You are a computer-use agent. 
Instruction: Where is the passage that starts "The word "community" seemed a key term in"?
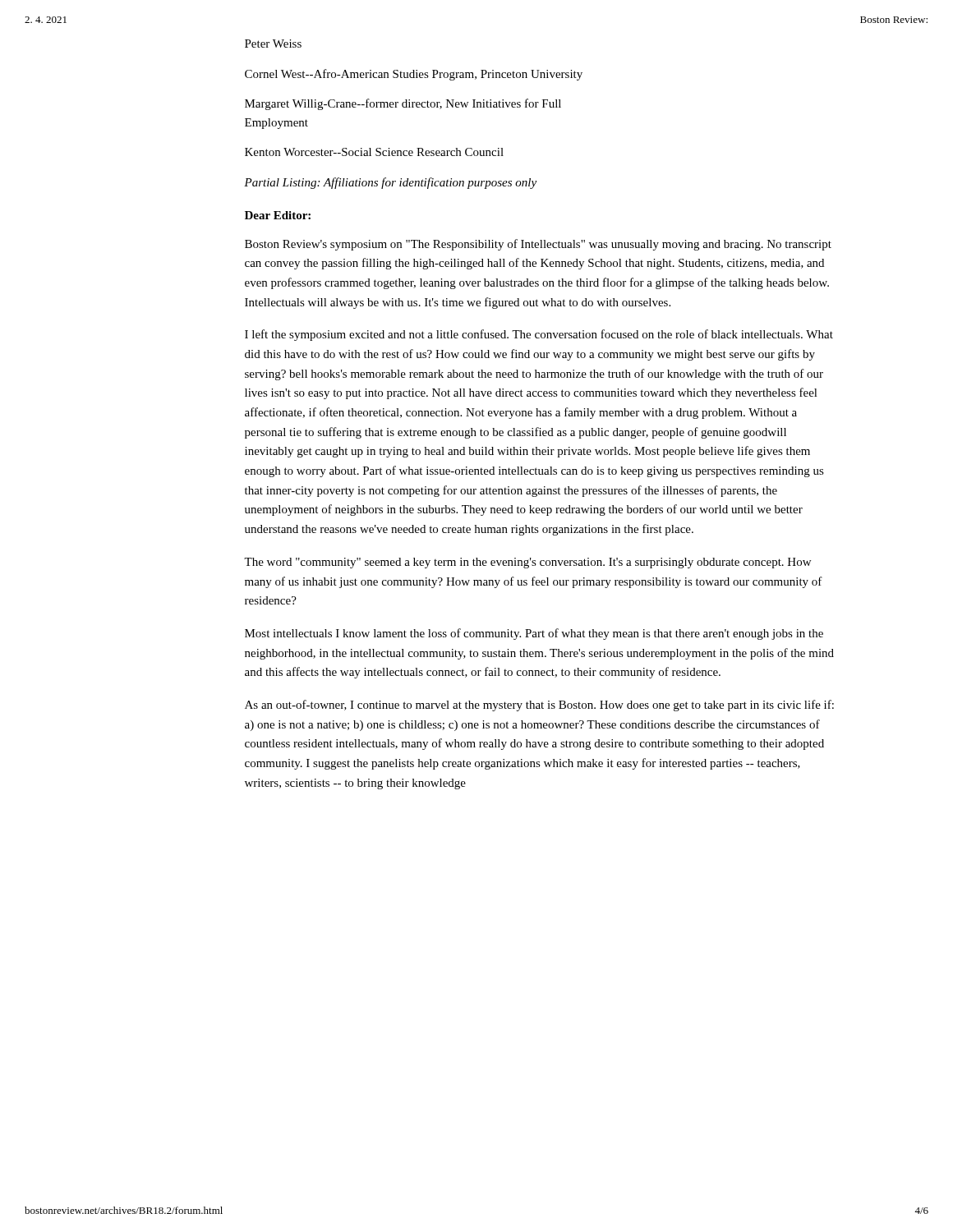pyautogui.click(x=533, y=581)
